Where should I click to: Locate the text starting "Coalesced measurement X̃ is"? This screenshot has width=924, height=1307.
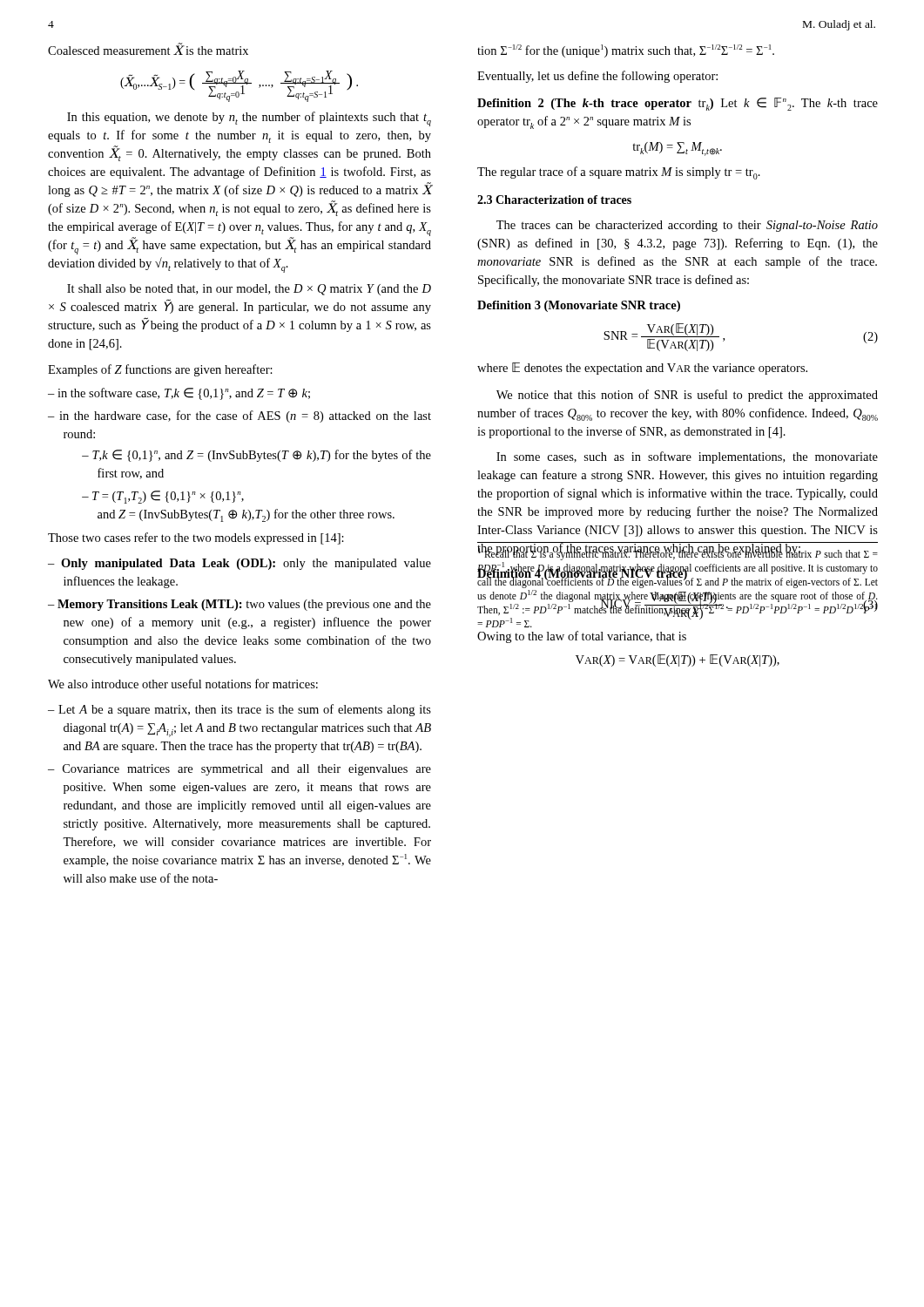point(239,51)
